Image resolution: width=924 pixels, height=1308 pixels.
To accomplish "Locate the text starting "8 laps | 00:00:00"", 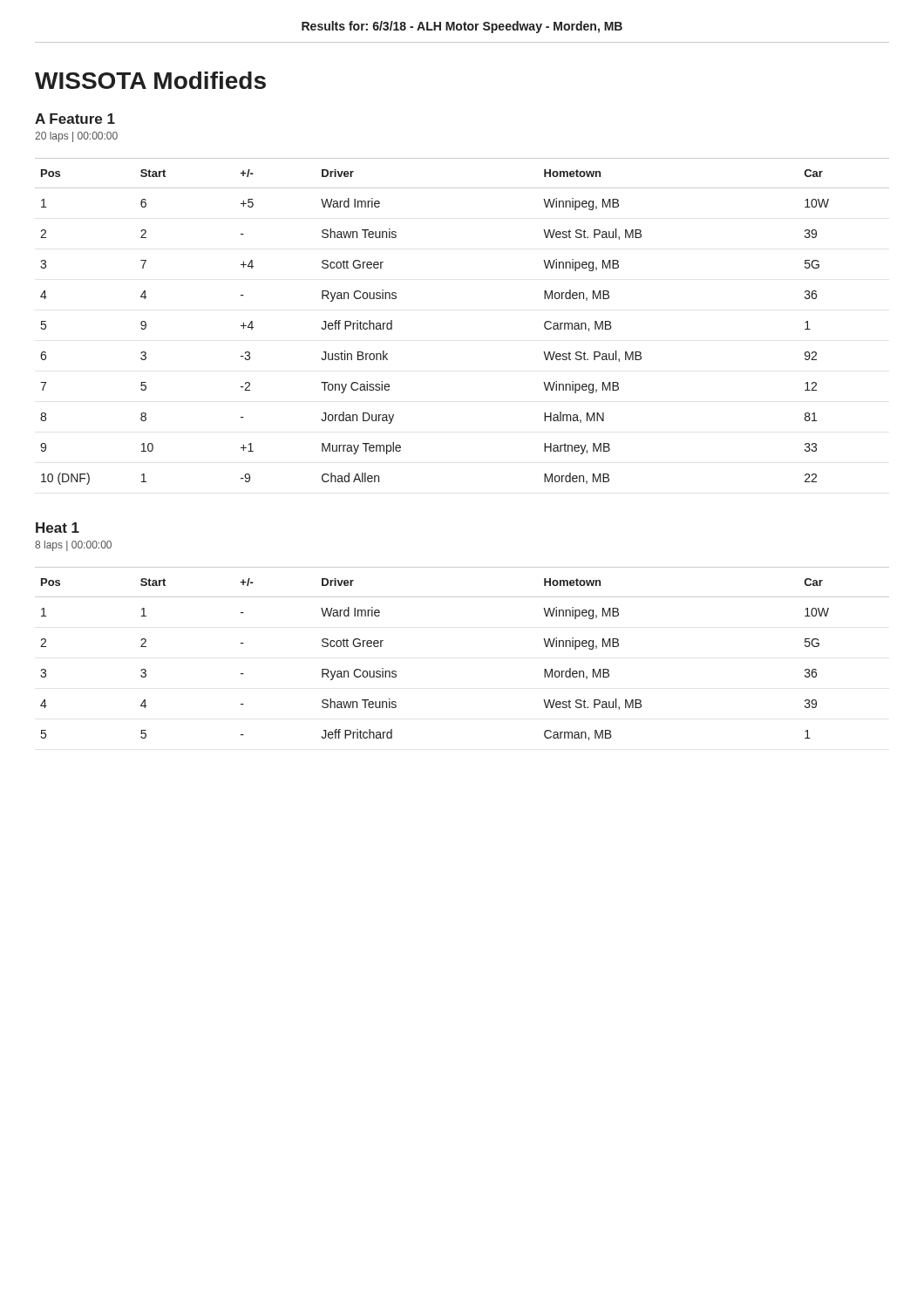I will [73, 545].
